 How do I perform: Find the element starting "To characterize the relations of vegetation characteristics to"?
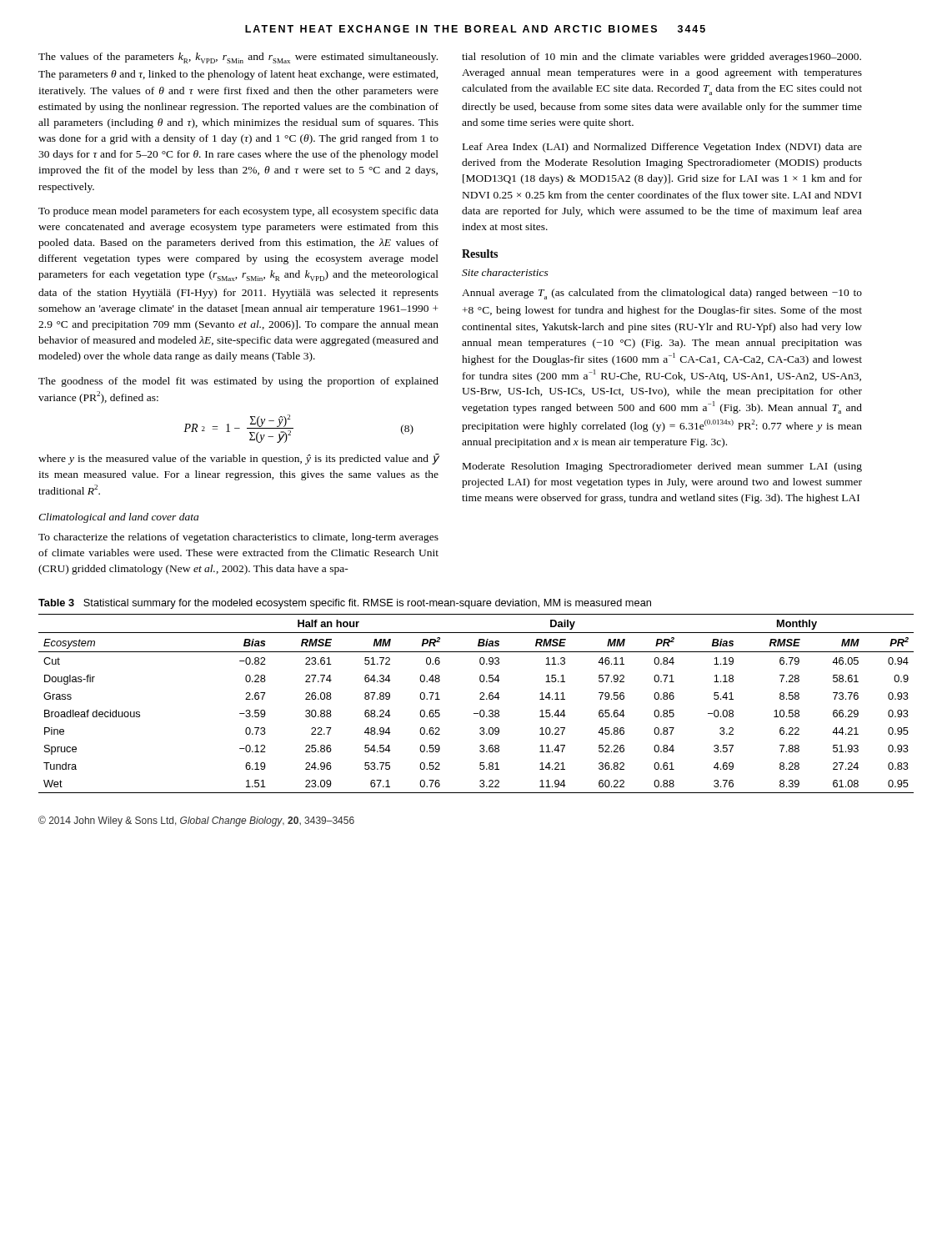[238, 552]
